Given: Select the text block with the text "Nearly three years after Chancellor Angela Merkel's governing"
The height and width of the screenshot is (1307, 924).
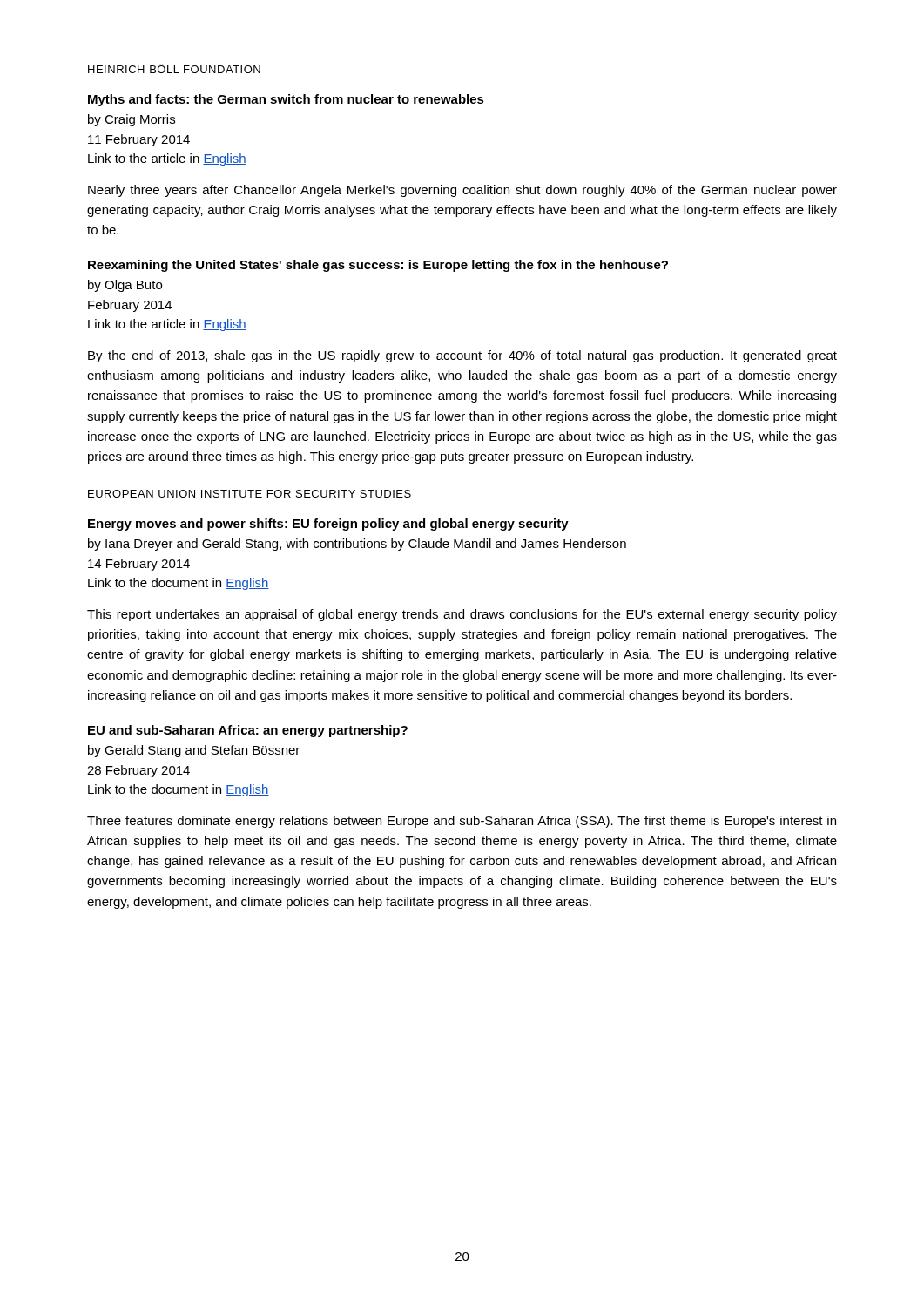Looking at the screenshot, I should 462,209.
